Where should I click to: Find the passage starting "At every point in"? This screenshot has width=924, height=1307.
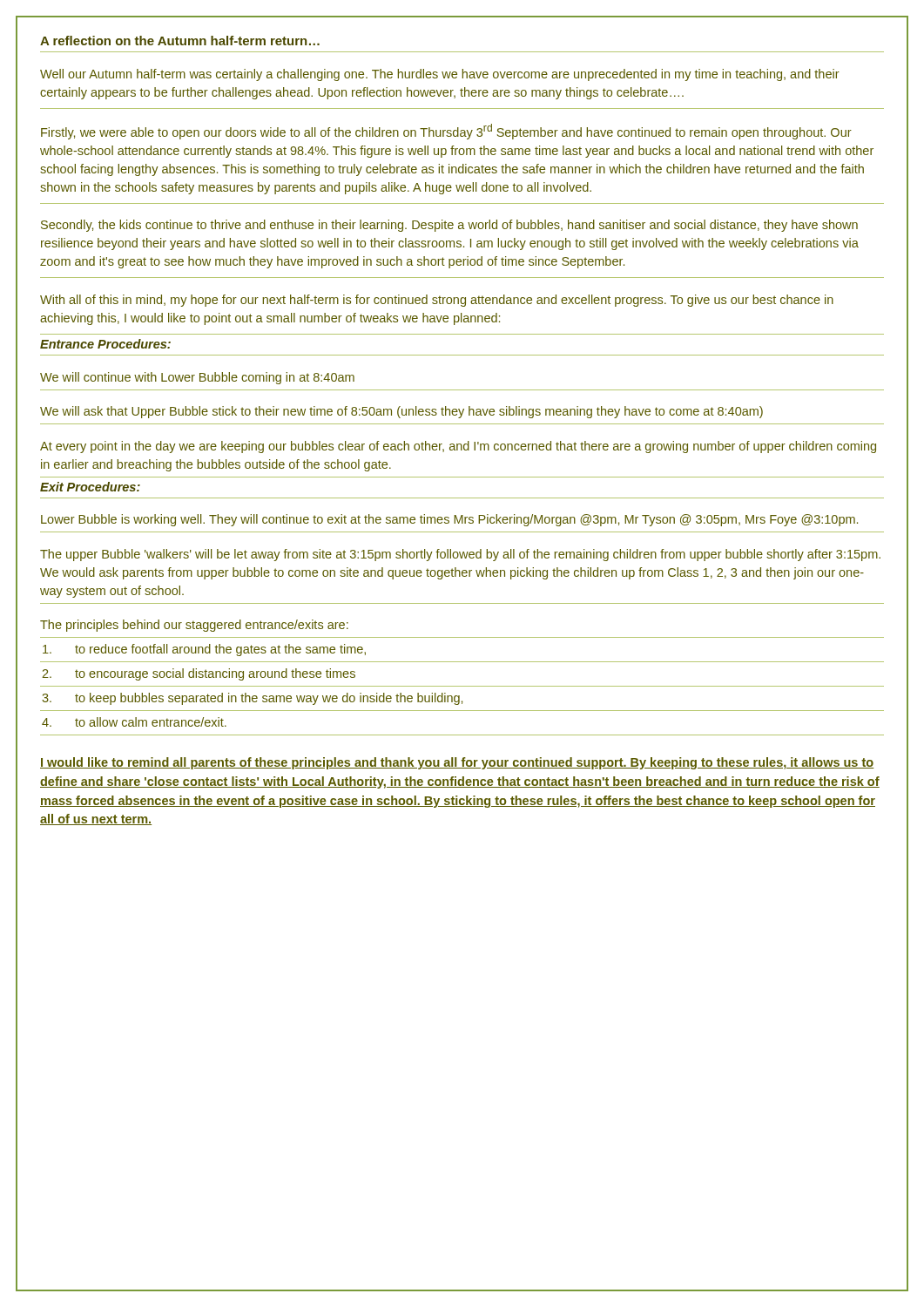[462, 455]
